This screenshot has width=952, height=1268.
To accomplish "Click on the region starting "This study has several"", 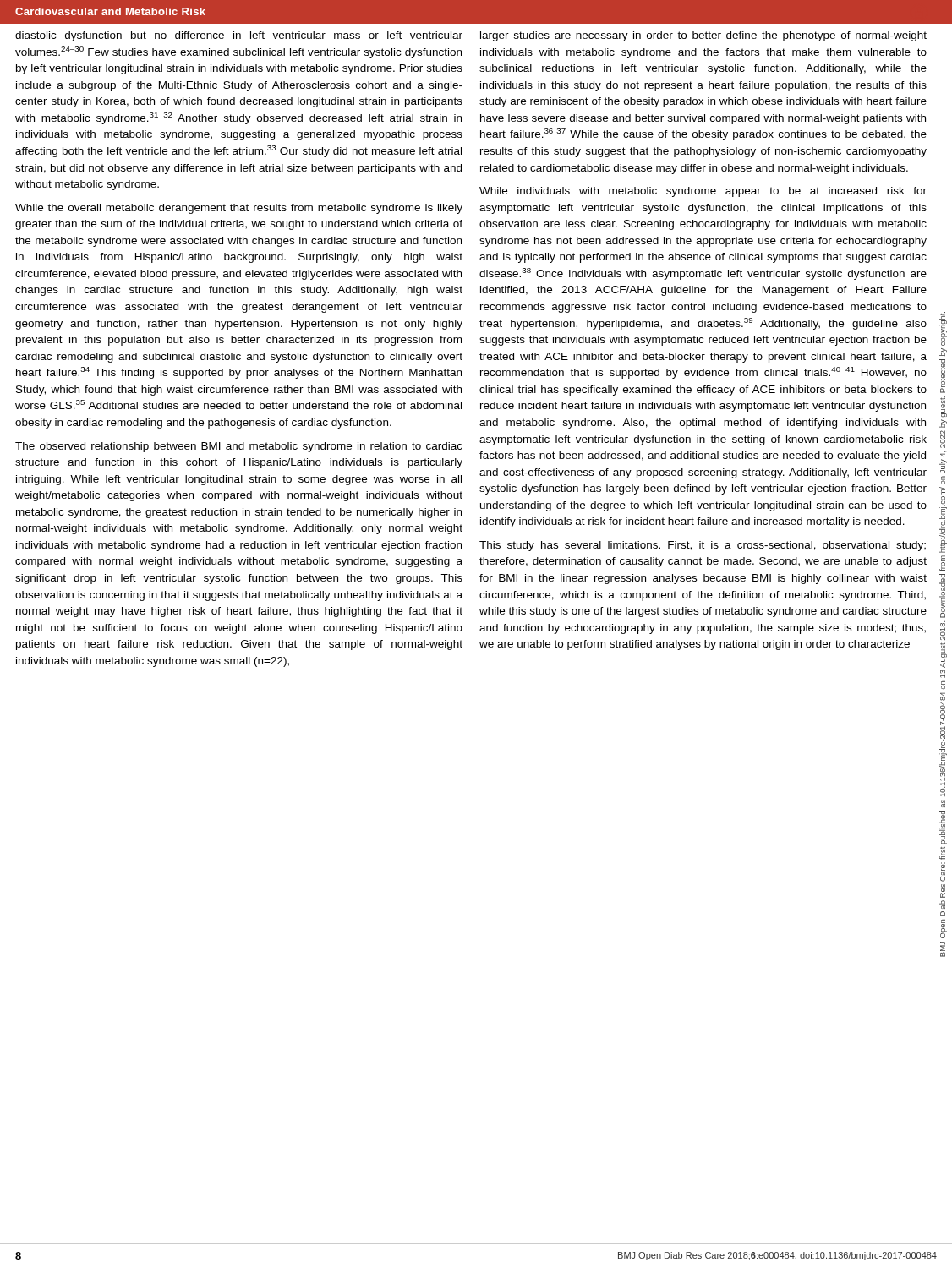I will click(x=703, y=595).
